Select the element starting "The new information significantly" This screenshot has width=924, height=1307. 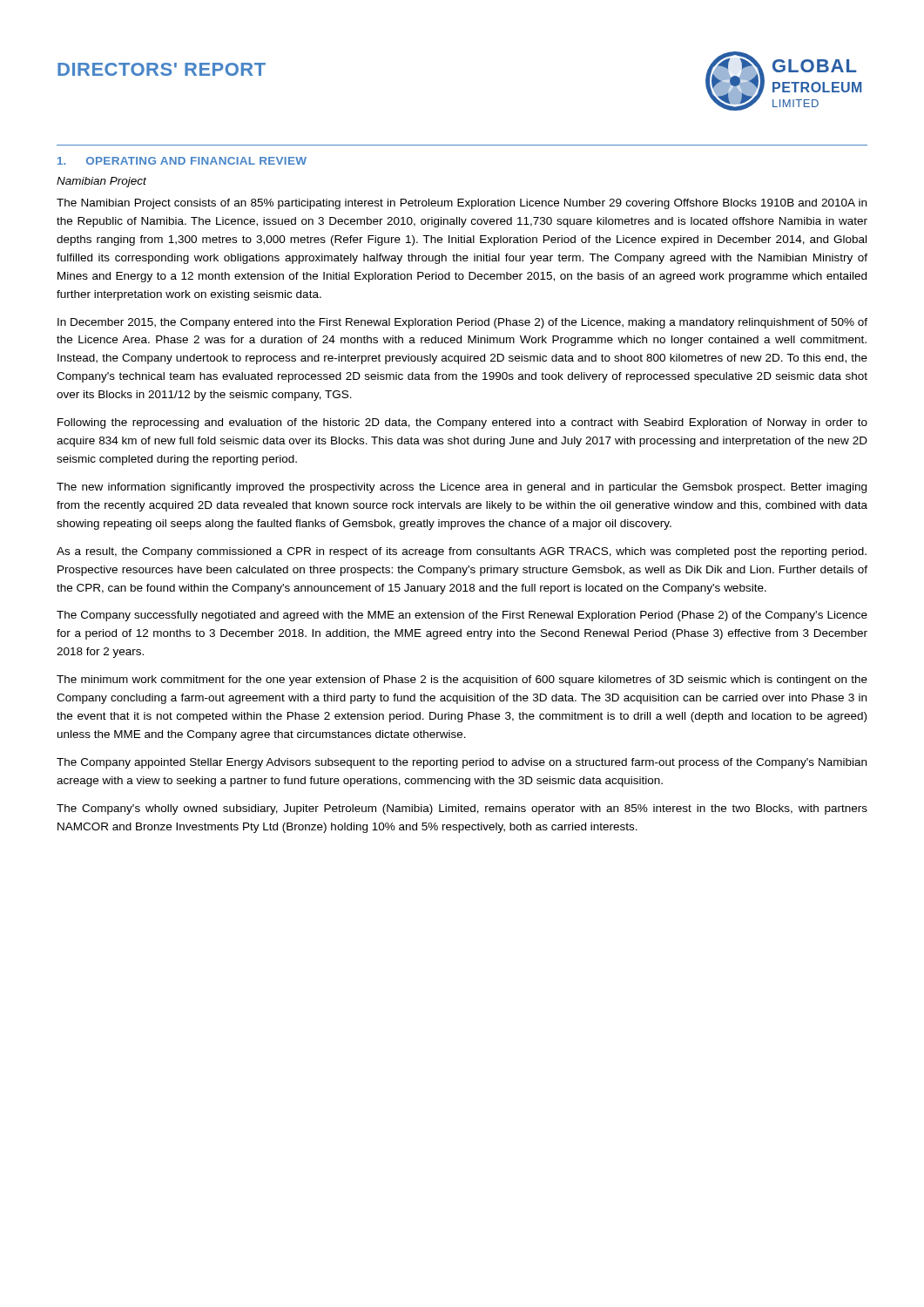pyautogui.click(x=462, y=505)
